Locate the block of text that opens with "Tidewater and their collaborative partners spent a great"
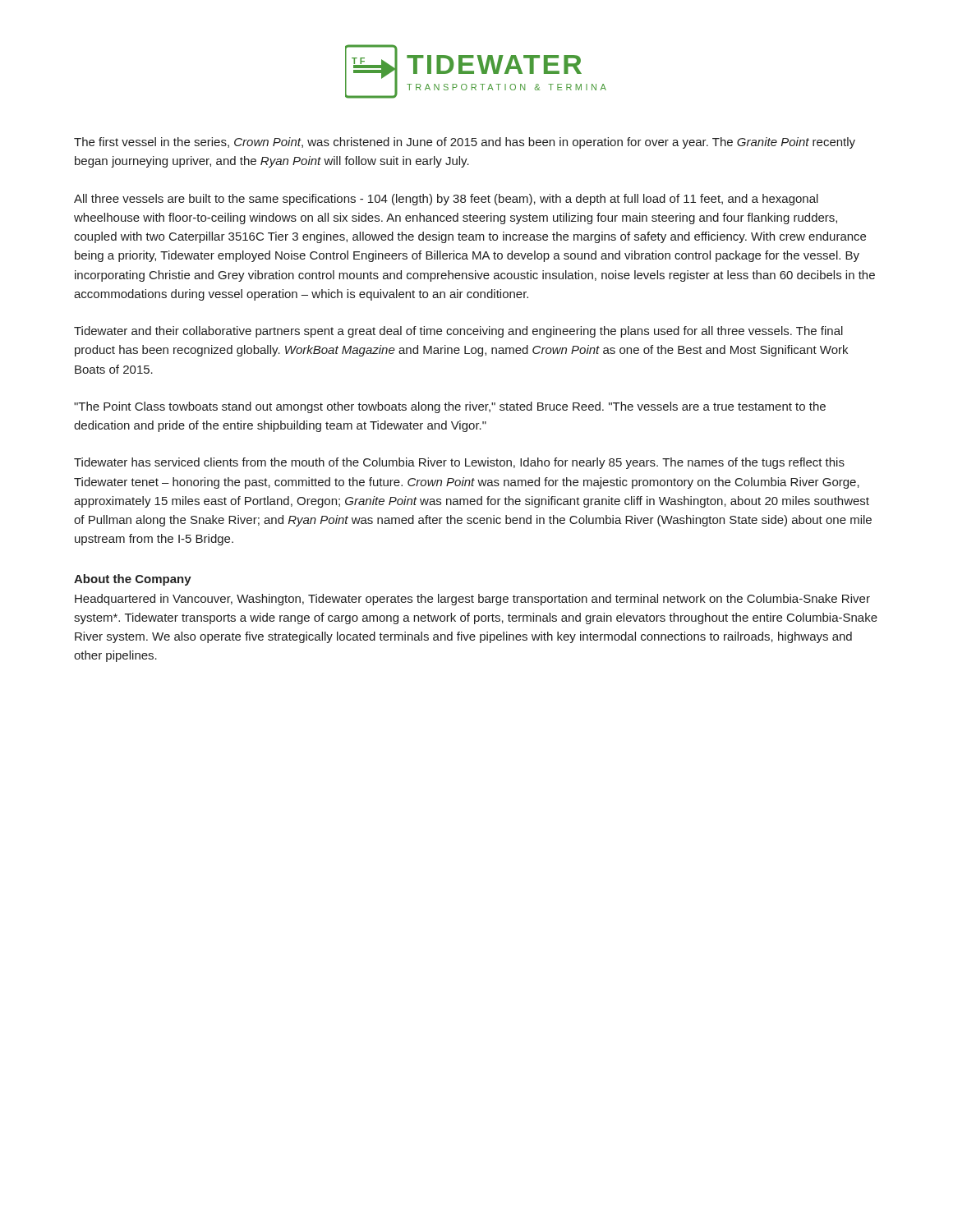 (x=461, y=350)
